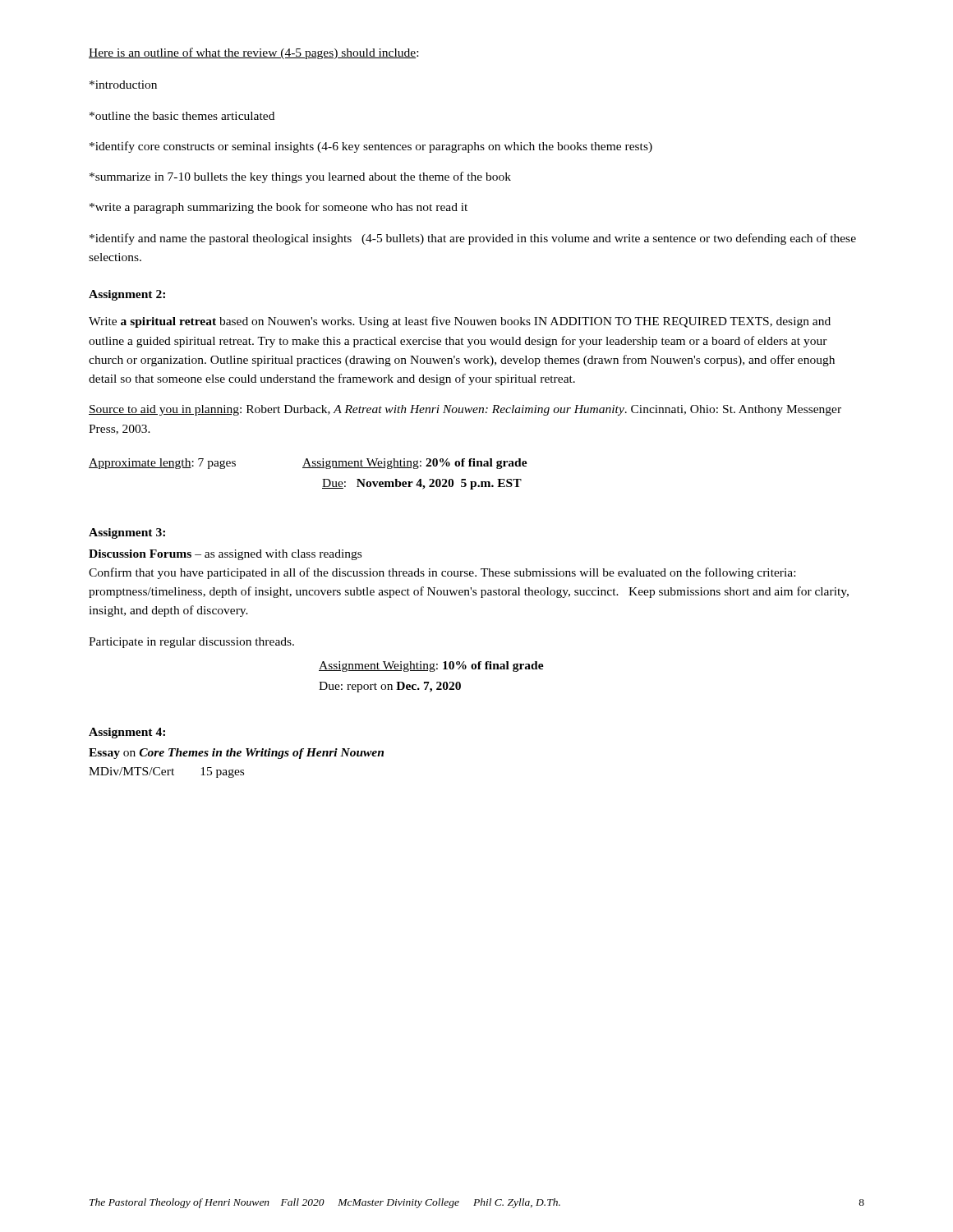
Task: Locate the text block containing "Approximate length: 7"
Action: [476, 473]
